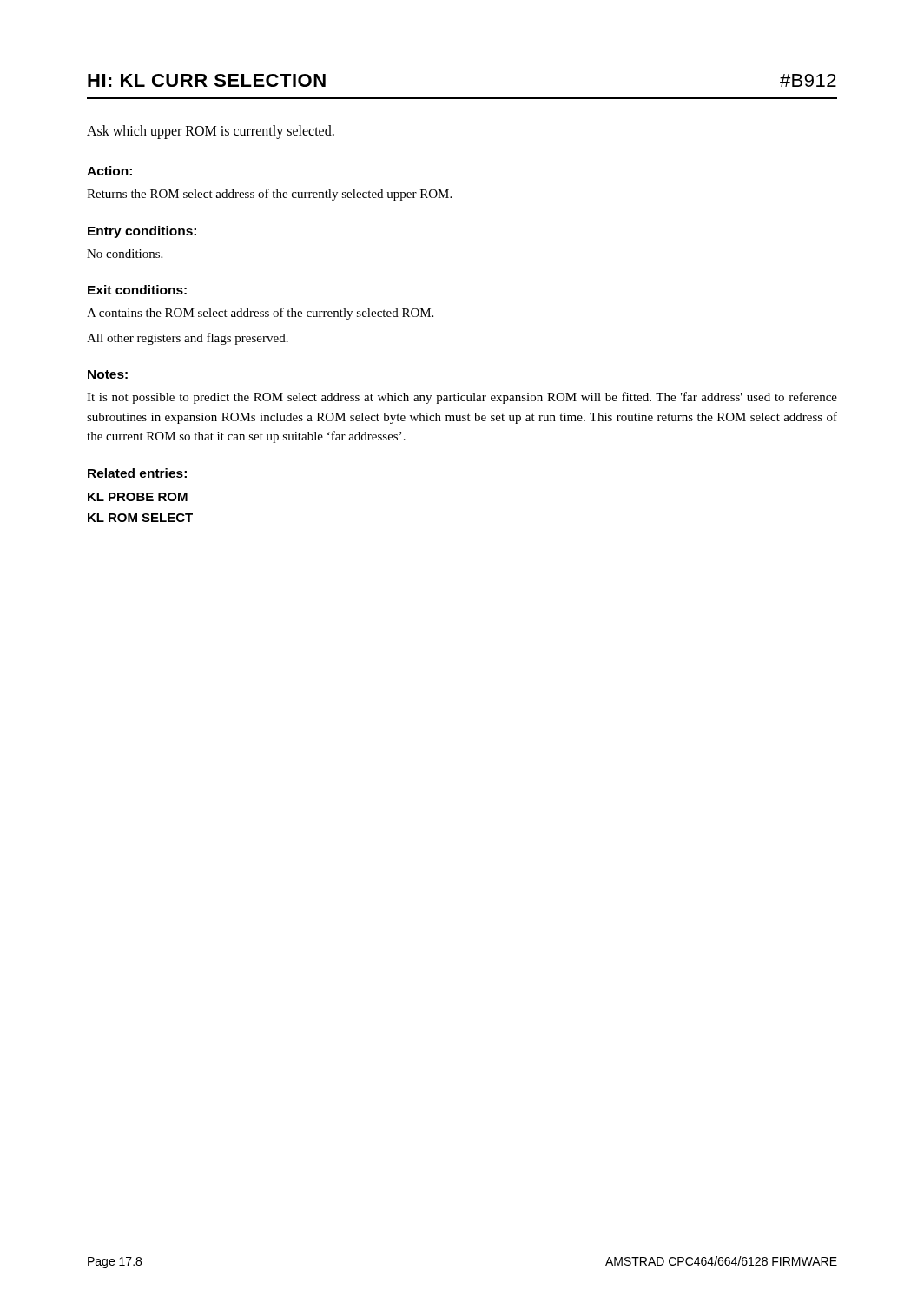This screenshot has width=924, height=1303.
Task: Select the text block that reads "It is not possible"
Action: pyautogui.click(x=462, y=417)
